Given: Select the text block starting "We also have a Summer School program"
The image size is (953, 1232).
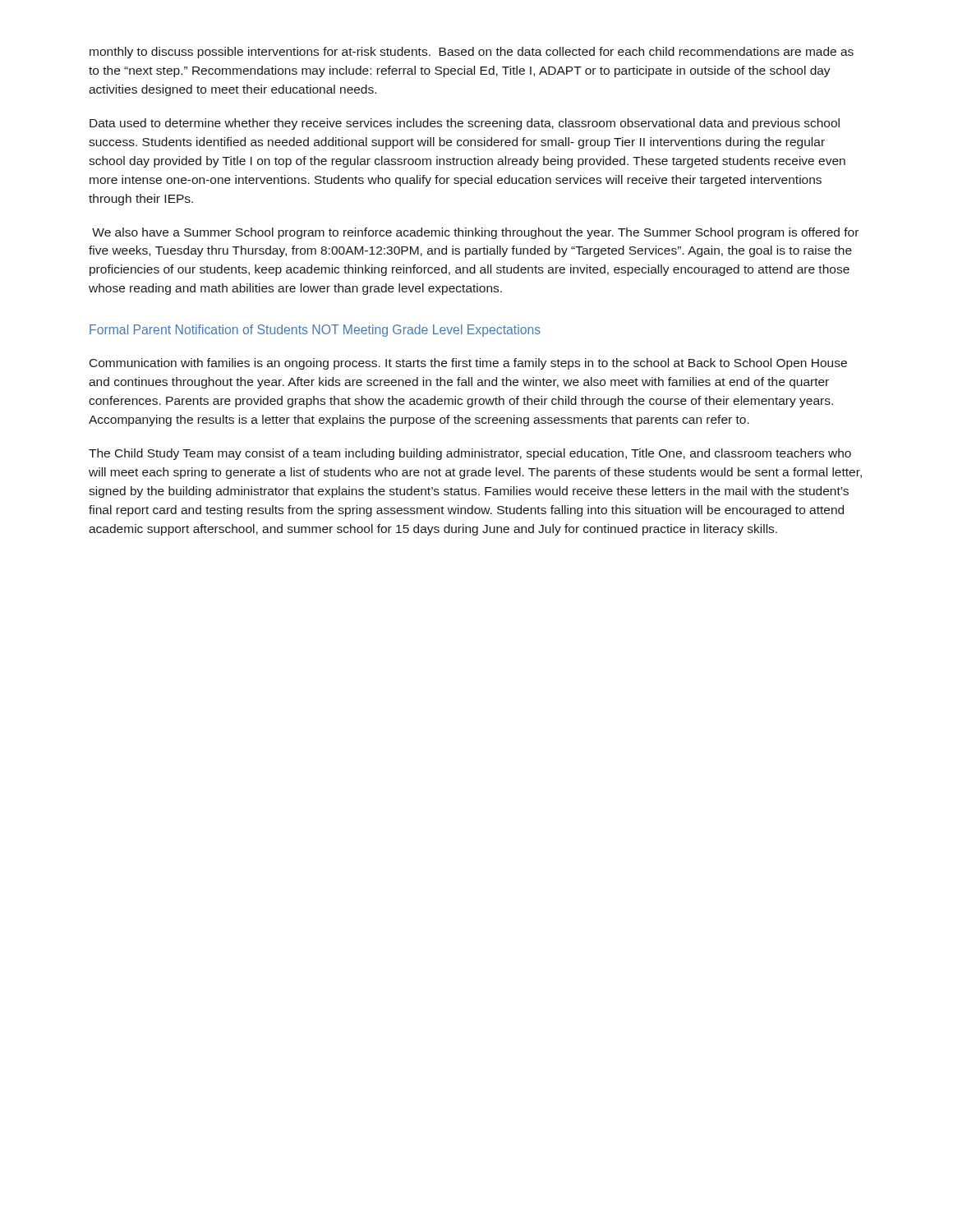Looking at the screenshot, I should tap(474, 260).
